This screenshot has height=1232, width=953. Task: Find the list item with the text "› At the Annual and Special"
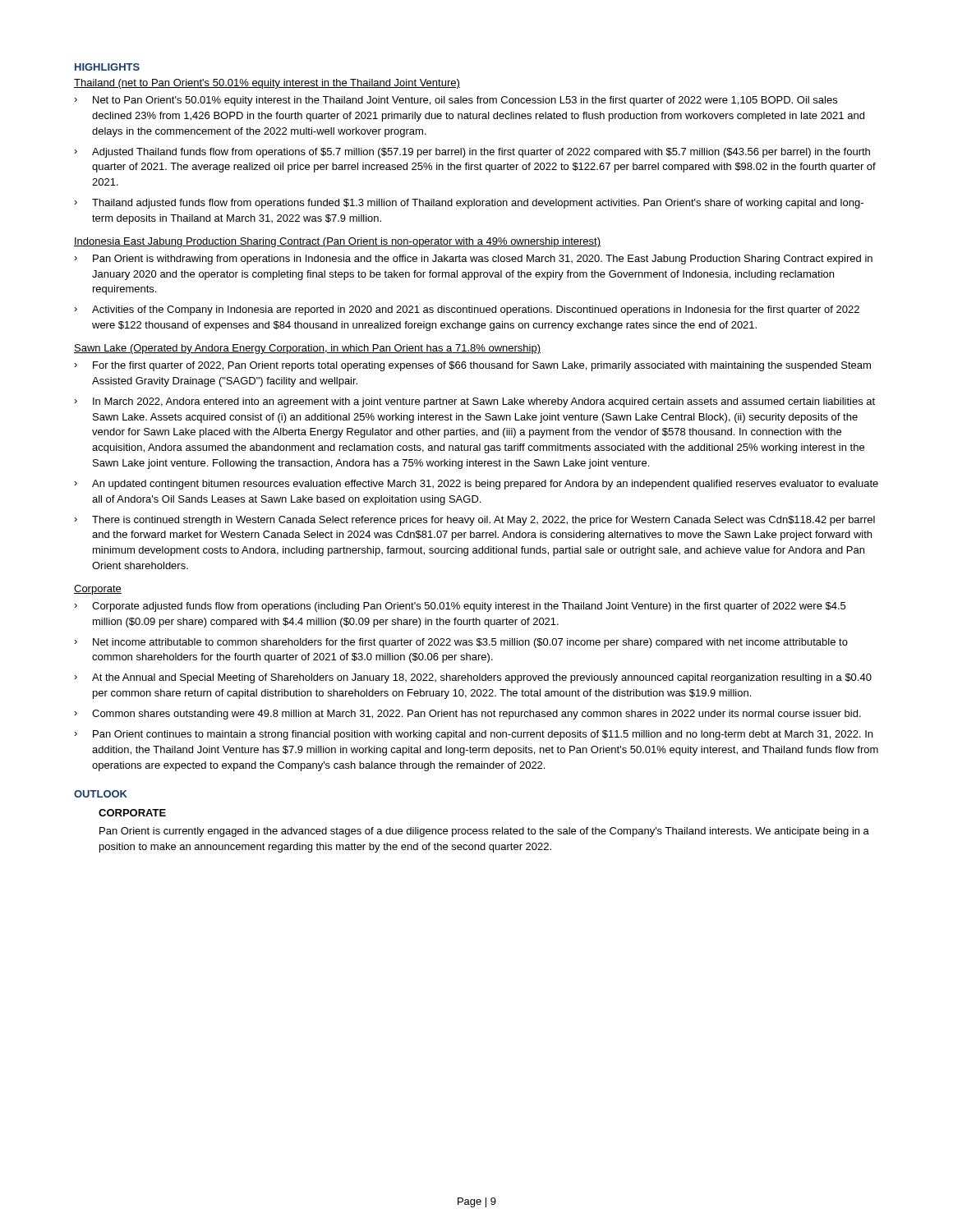[x=476, y=686]
